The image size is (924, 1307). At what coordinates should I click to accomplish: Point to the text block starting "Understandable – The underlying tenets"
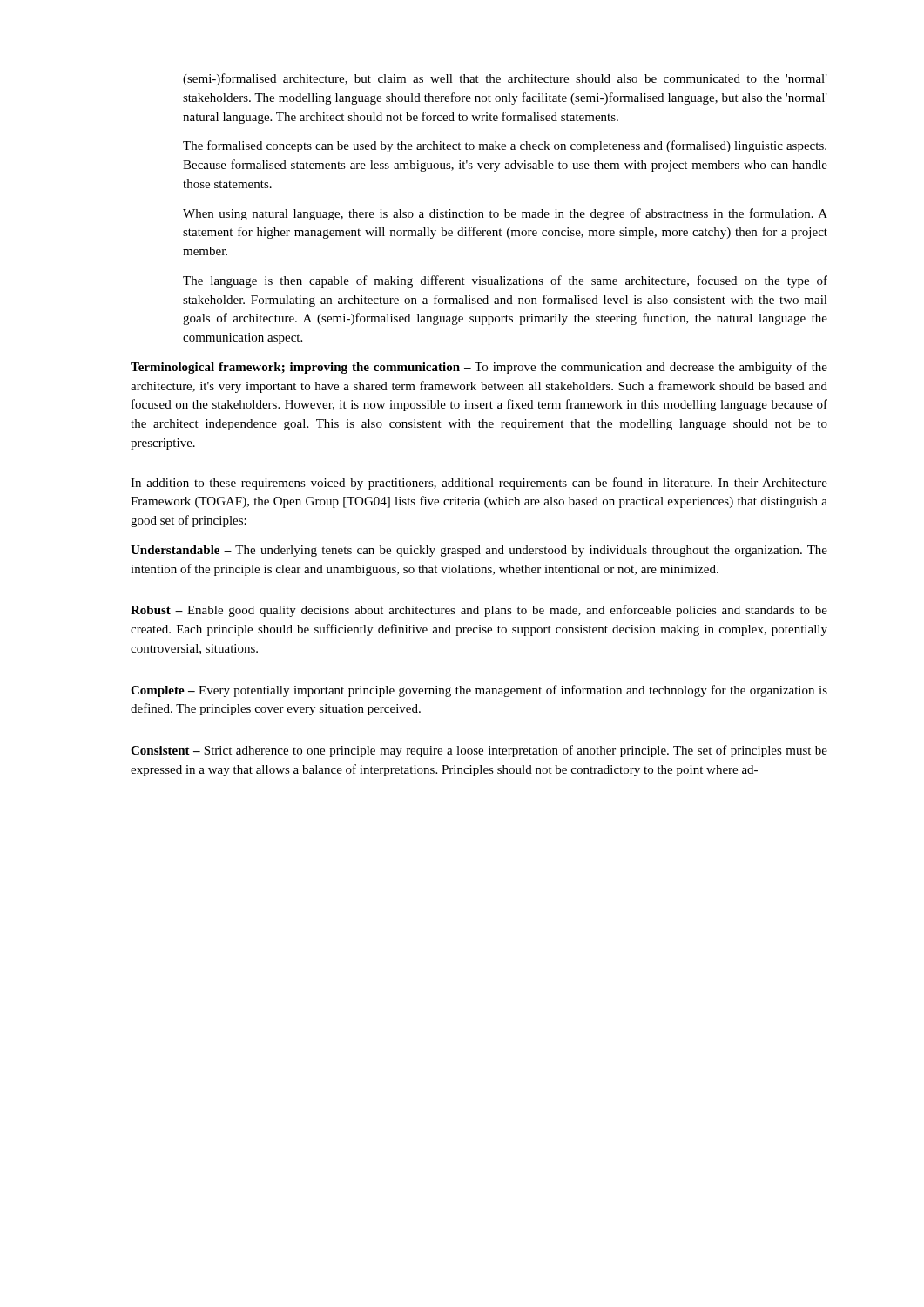479,565
